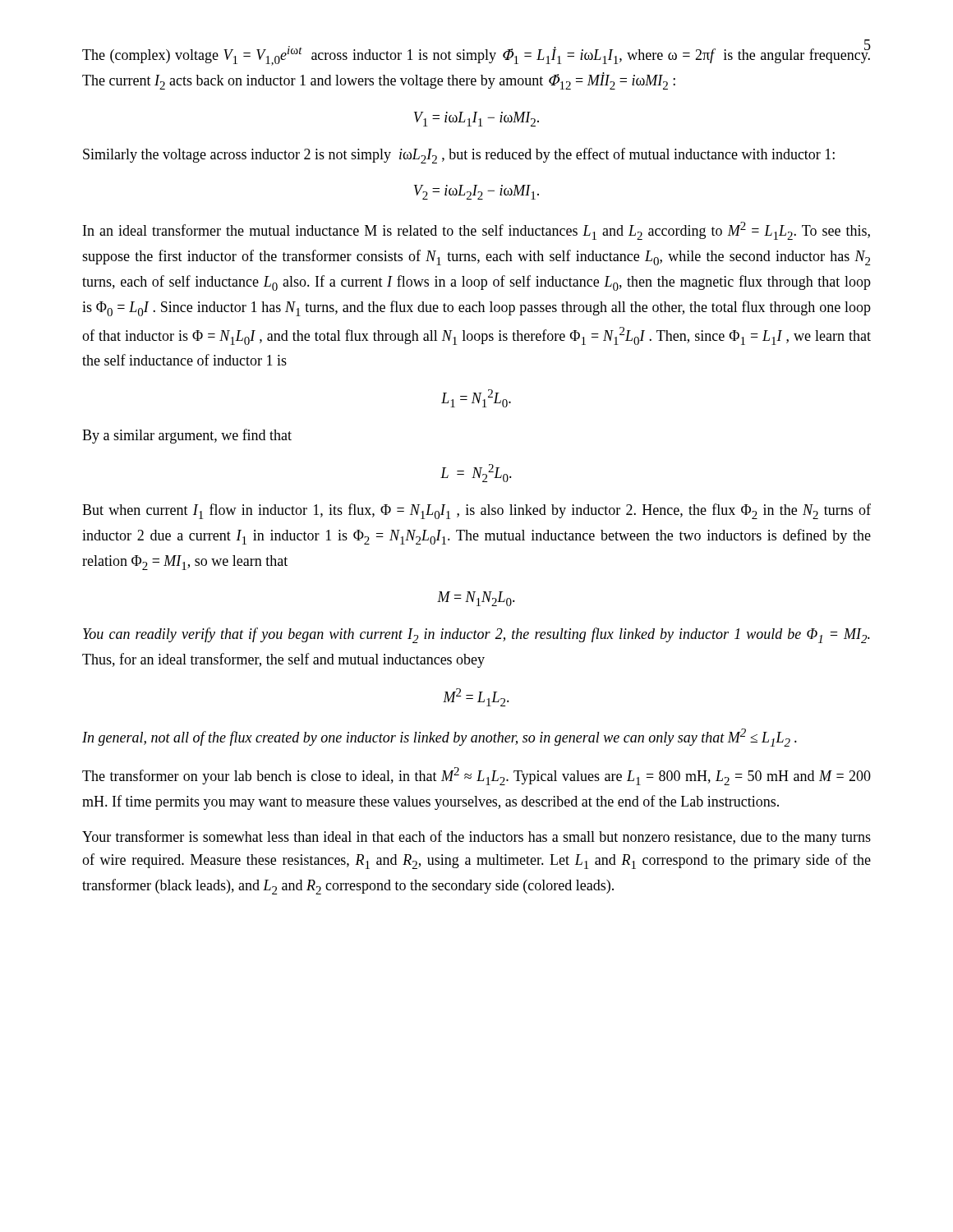Point to the passage starting "The (complex) voltage V1 = V1,0eiωt across inductor"
The image size is (953, 1232).
[x=476, y=68]
